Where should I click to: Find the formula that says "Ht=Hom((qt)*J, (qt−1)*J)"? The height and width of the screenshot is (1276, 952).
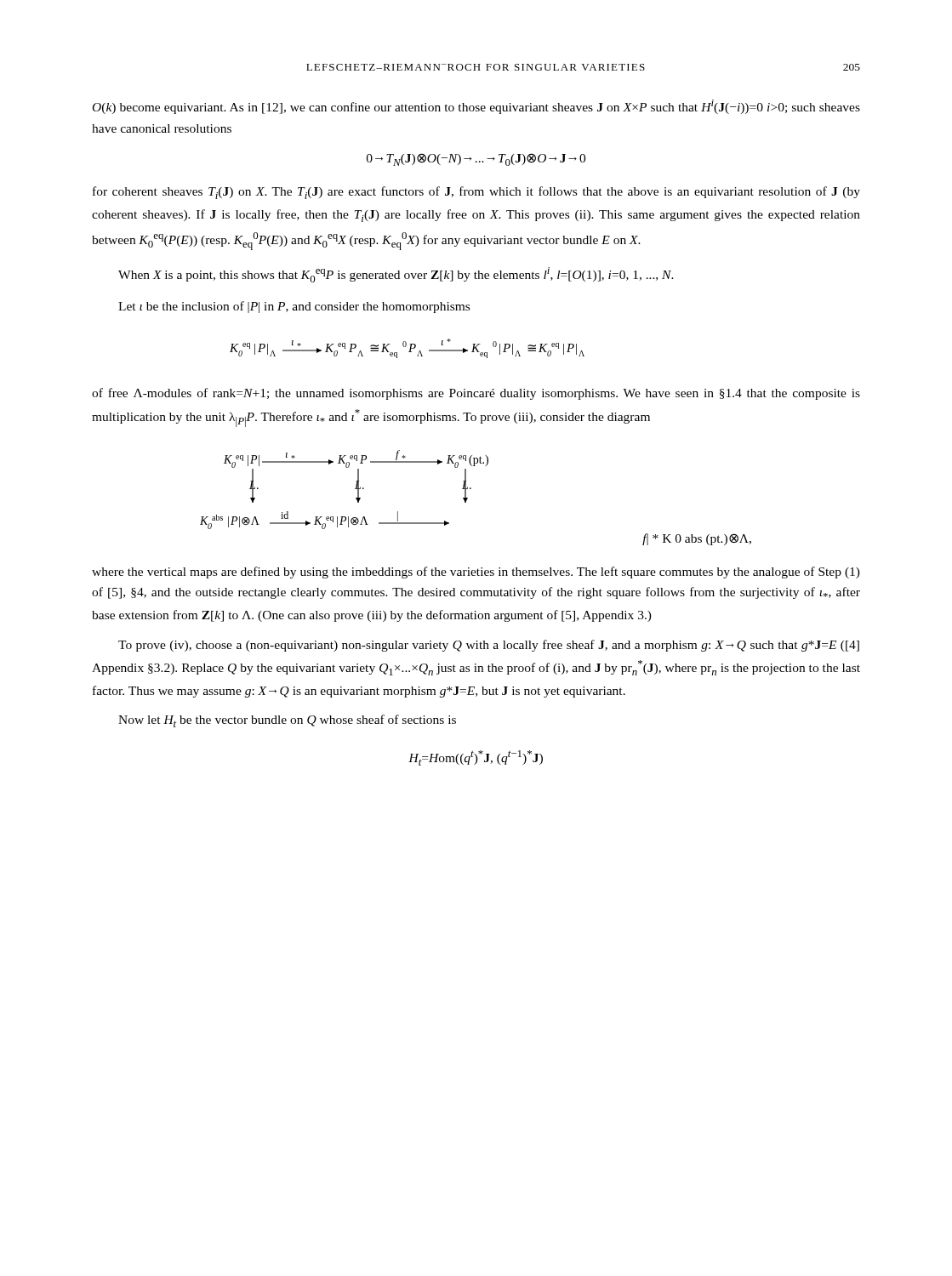point(476,757)
